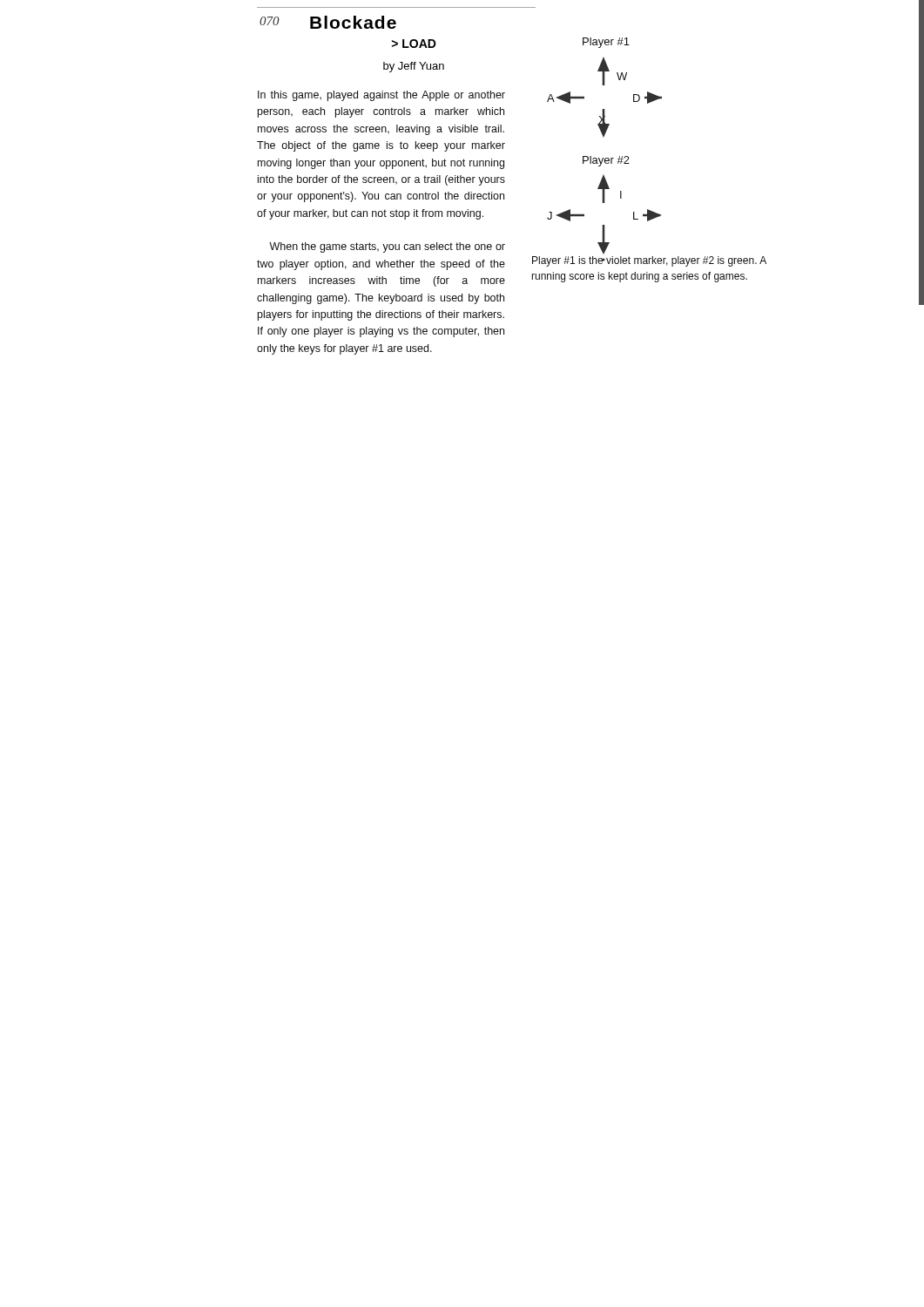Where is the caption that starts "Player #1 is"?
This screenshot has height=1307, width=924.
pos(649,268)
